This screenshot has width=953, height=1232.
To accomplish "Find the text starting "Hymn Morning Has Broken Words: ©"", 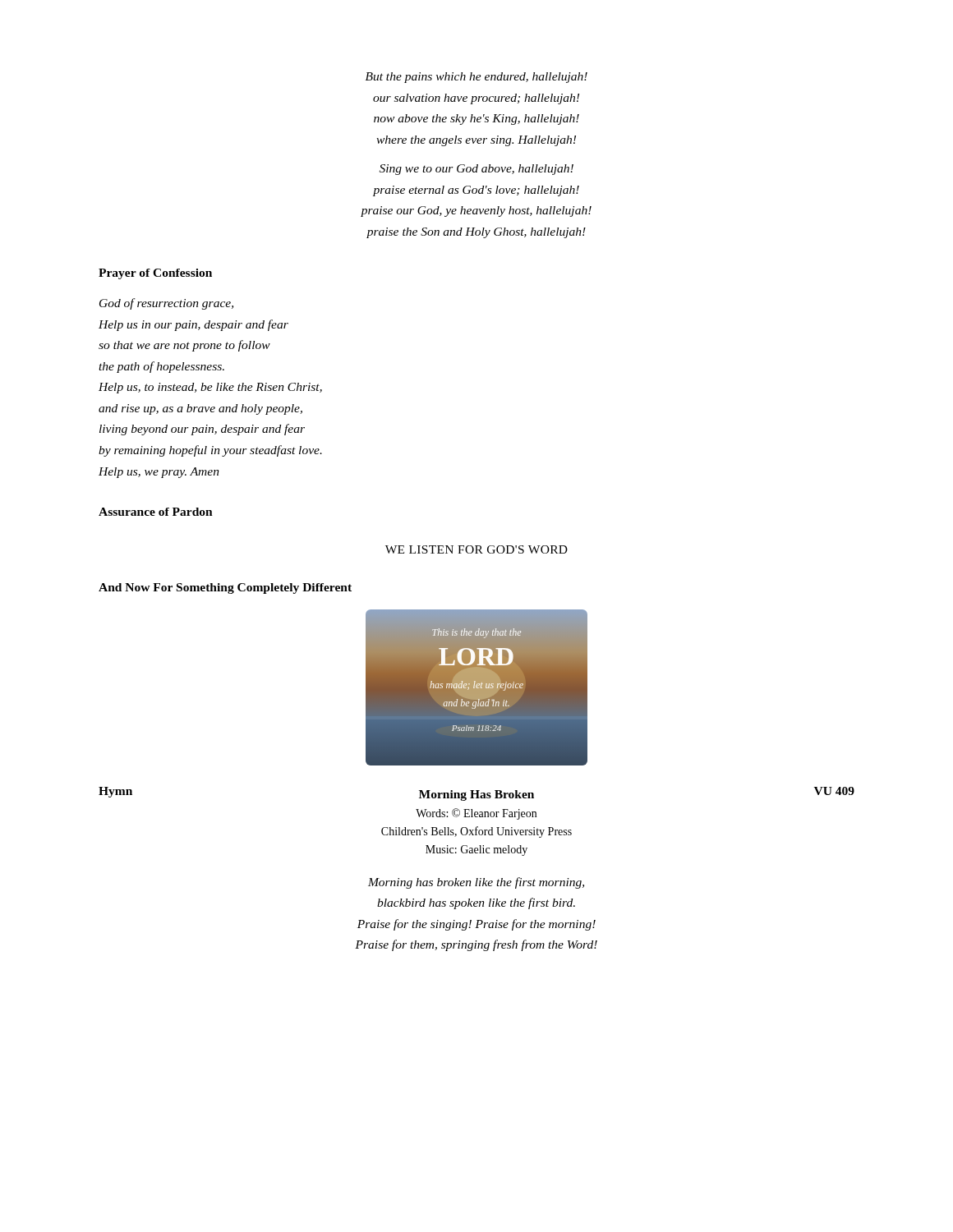I will coord(476,822).
